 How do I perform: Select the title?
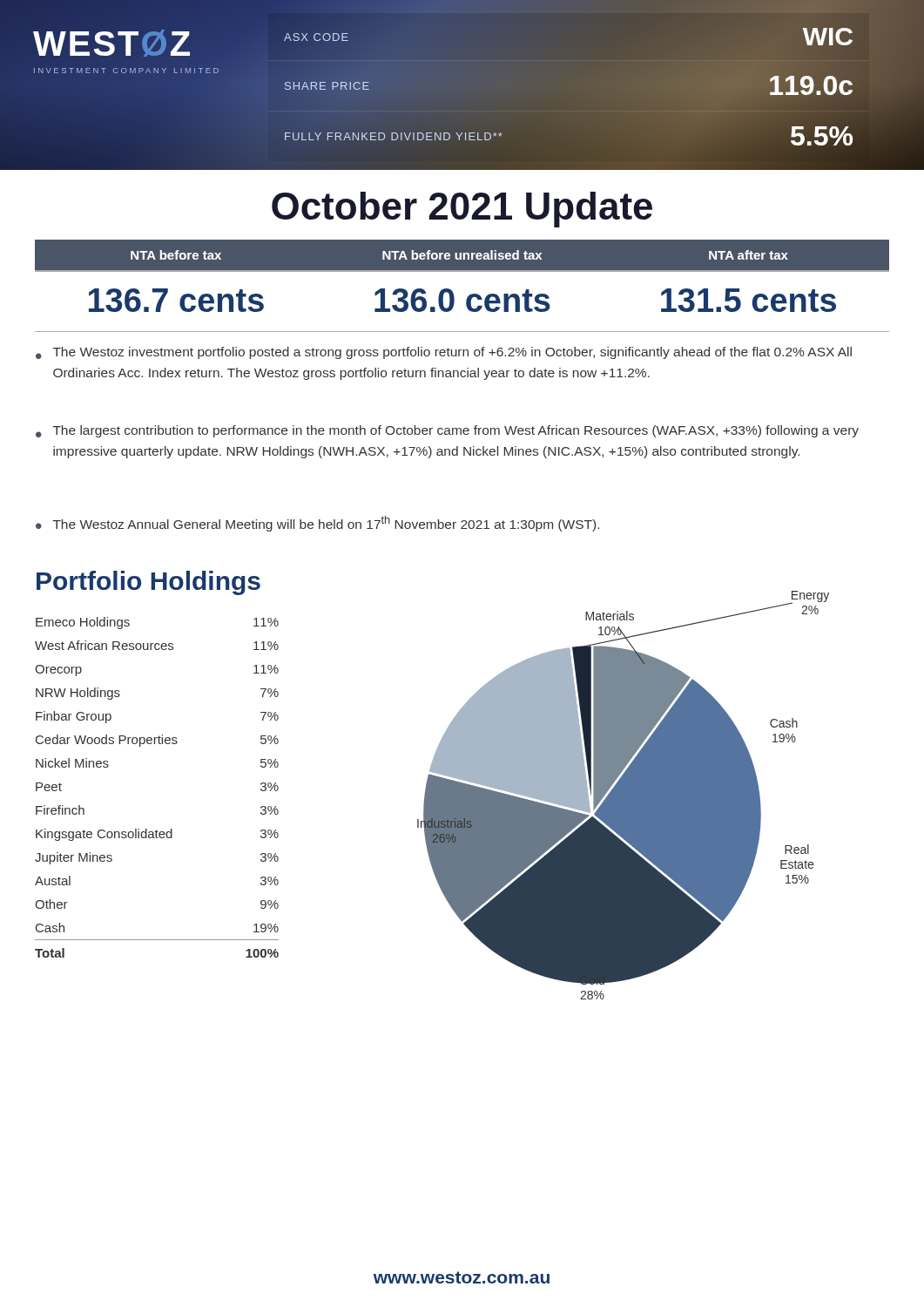(x=462, y=206)
